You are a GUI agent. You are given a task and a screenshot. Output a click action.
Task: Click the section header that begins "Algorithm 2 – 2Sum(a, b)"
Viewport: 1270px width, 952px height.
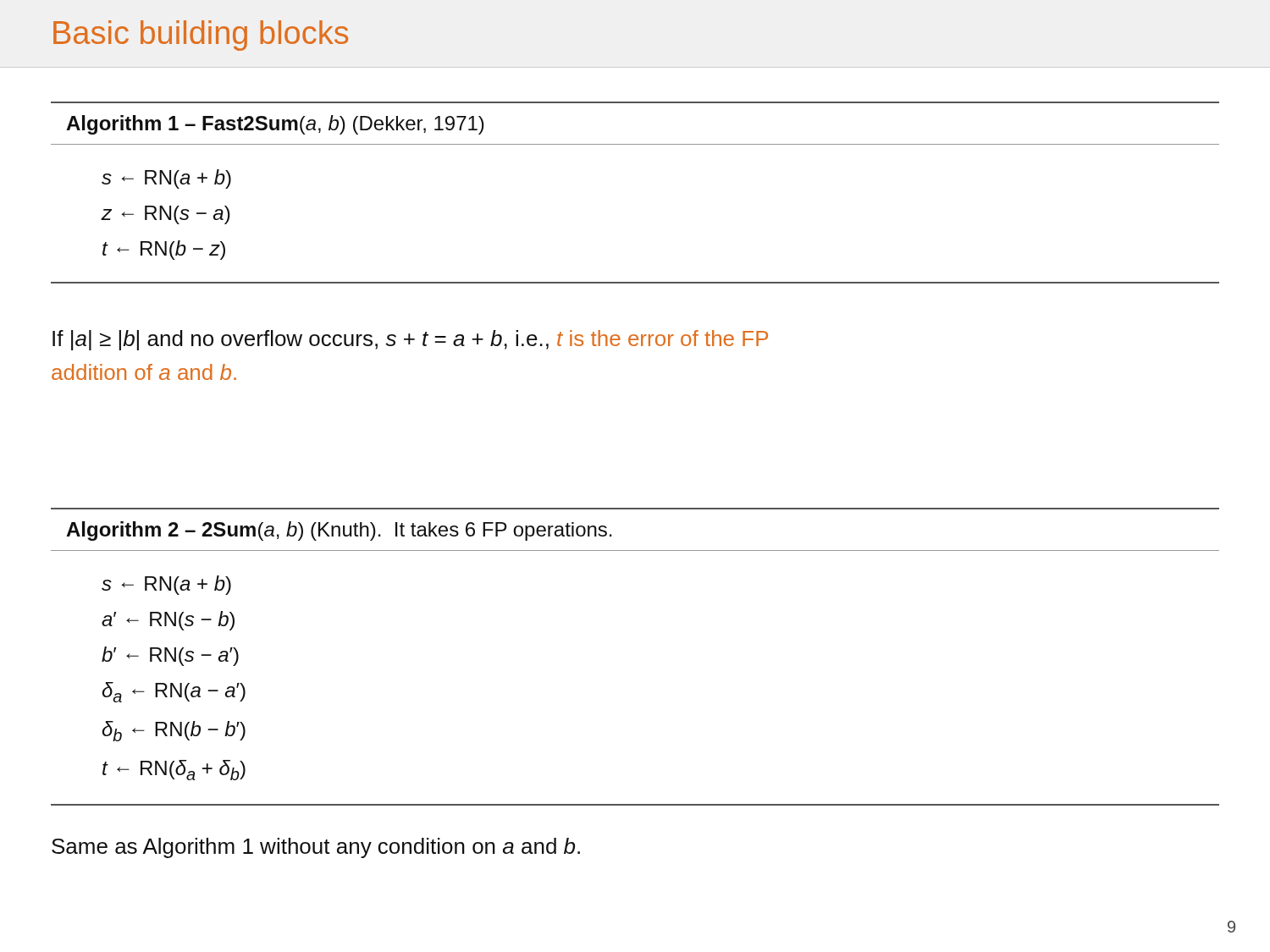coord(339,531)
